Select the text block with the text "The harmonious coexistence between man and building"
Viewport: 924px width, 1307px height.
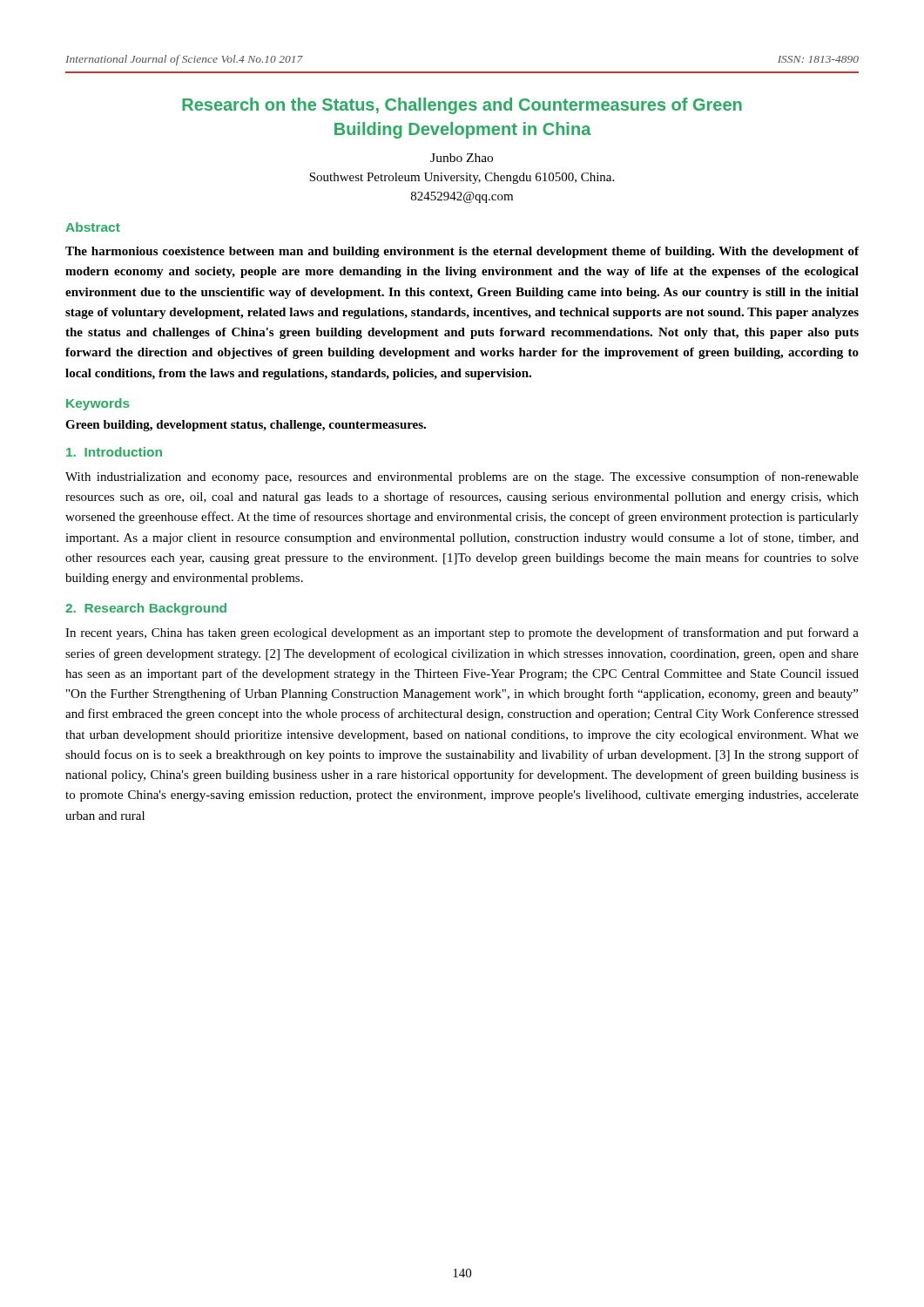(462, 312)
